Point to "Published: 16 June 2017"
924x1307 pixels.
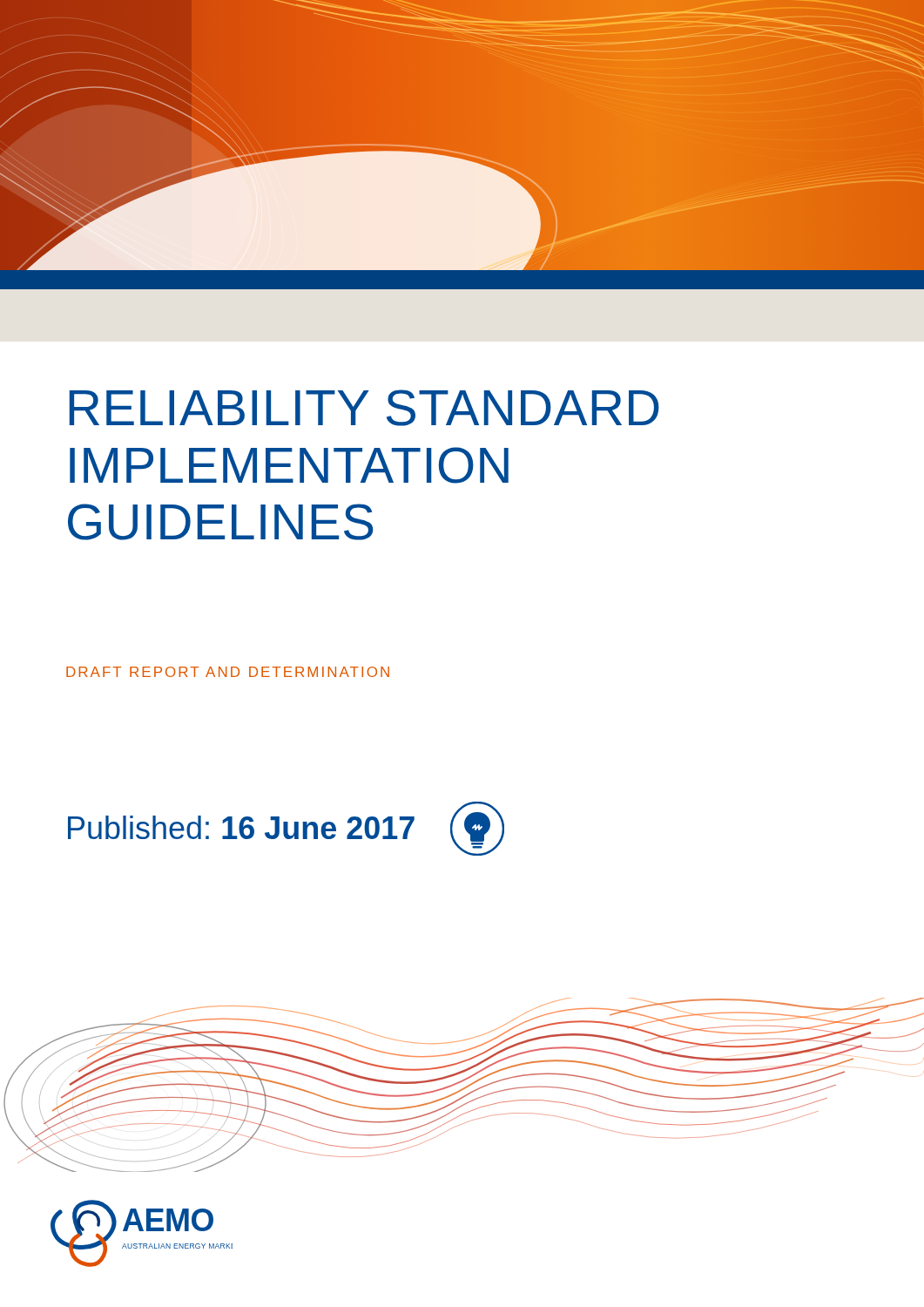point(285,829)
